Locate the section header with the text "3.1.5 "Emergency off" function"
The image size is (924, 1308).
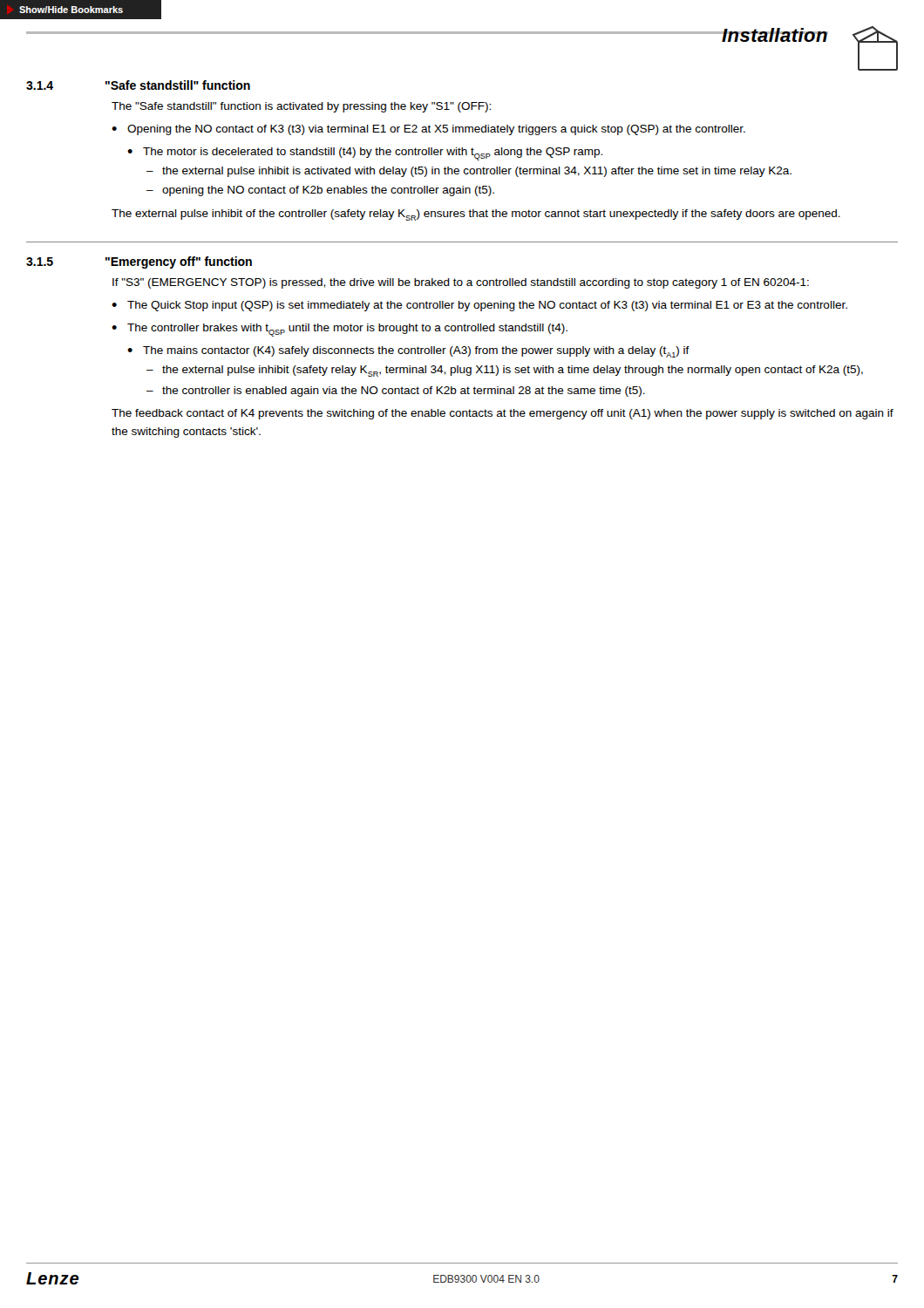pyautogui.click(x=139, y=261)
